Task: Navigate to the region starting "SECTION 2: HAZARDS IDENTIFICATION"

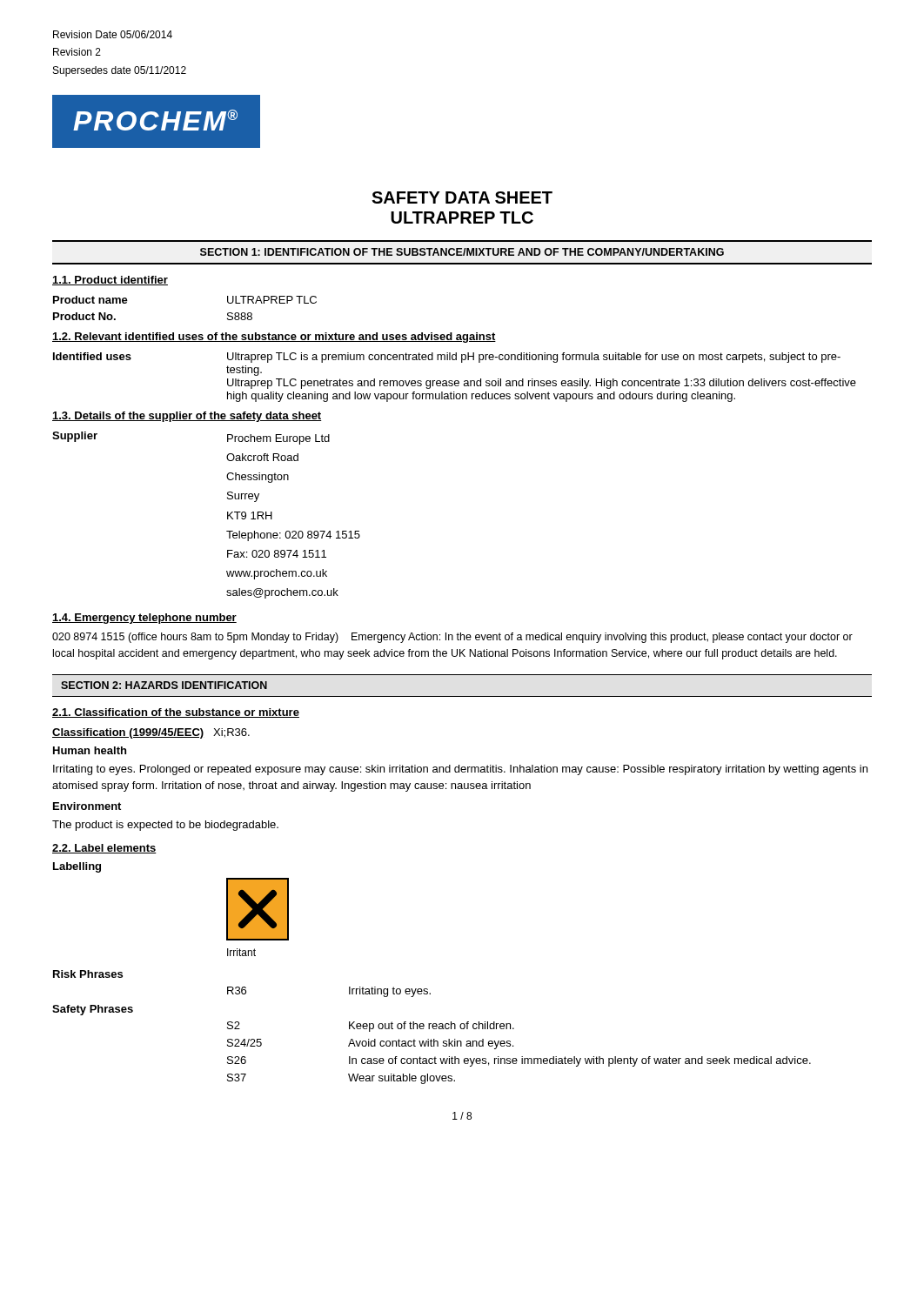Action: [164, 685]
